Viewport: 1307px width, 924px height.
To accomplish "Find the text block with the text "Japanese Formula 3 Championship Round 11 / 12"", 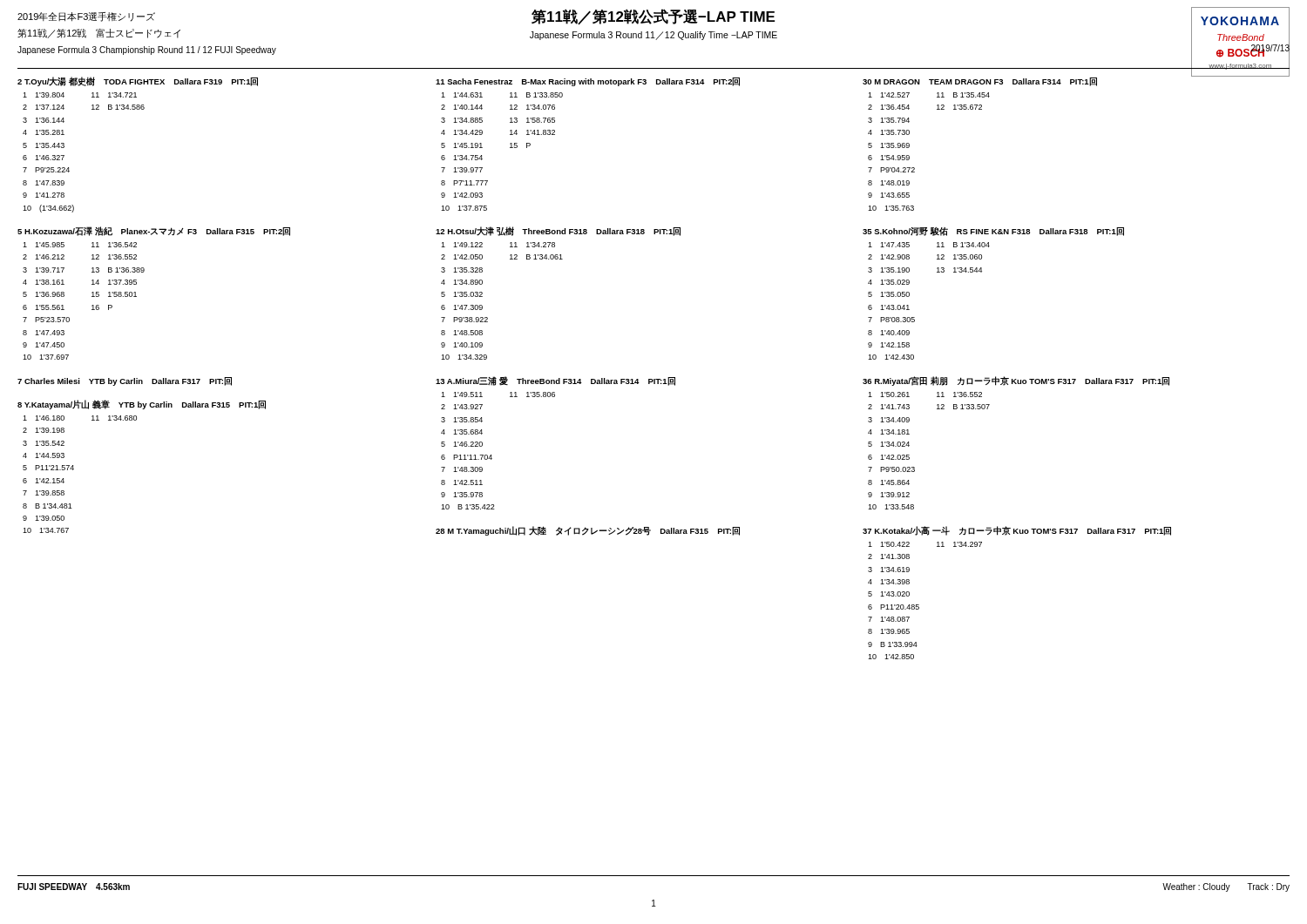I will (x=147, y=50).
